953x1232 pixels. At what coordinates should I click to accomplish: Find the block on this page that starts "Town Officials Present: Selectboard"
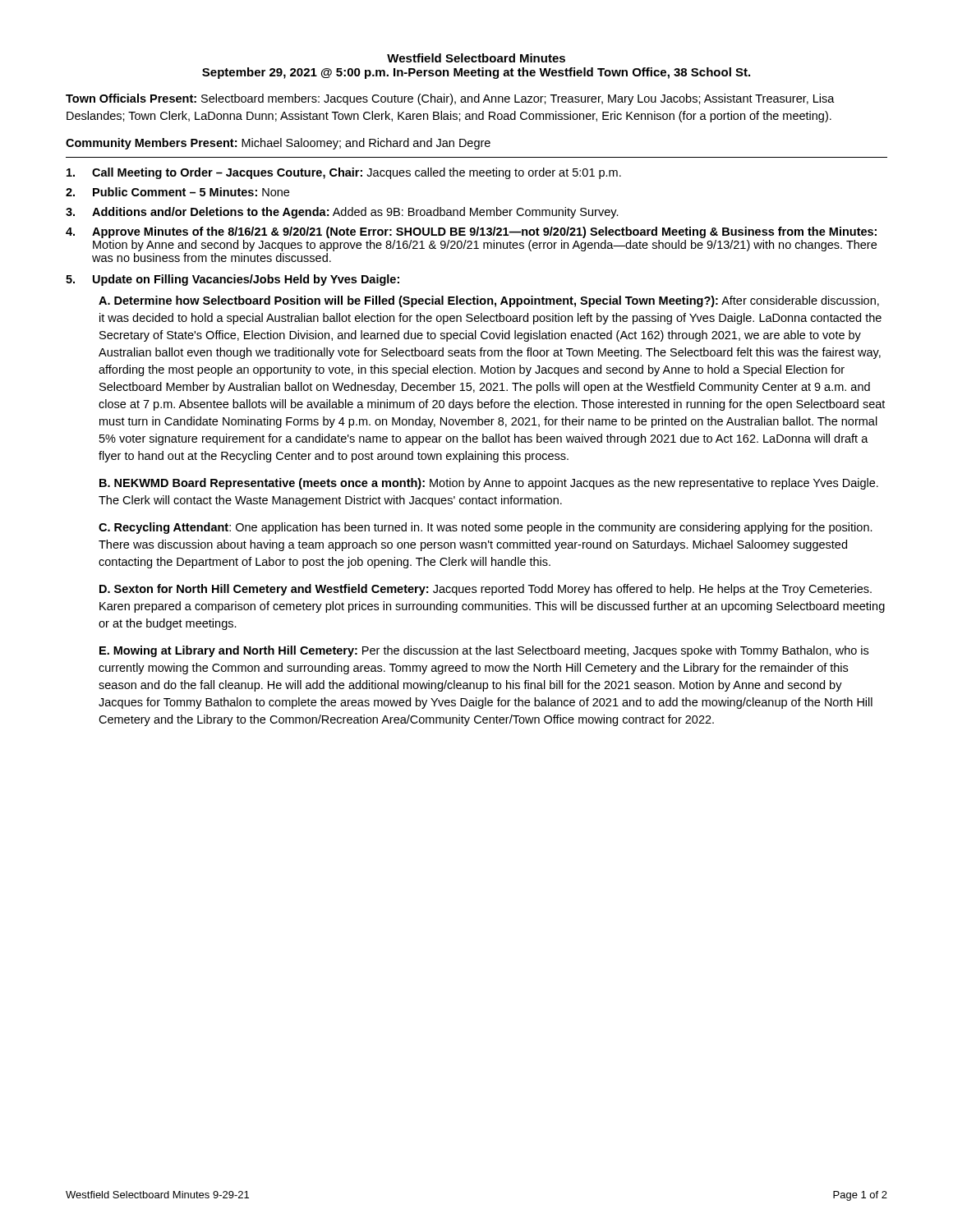(x=450, y=107)
